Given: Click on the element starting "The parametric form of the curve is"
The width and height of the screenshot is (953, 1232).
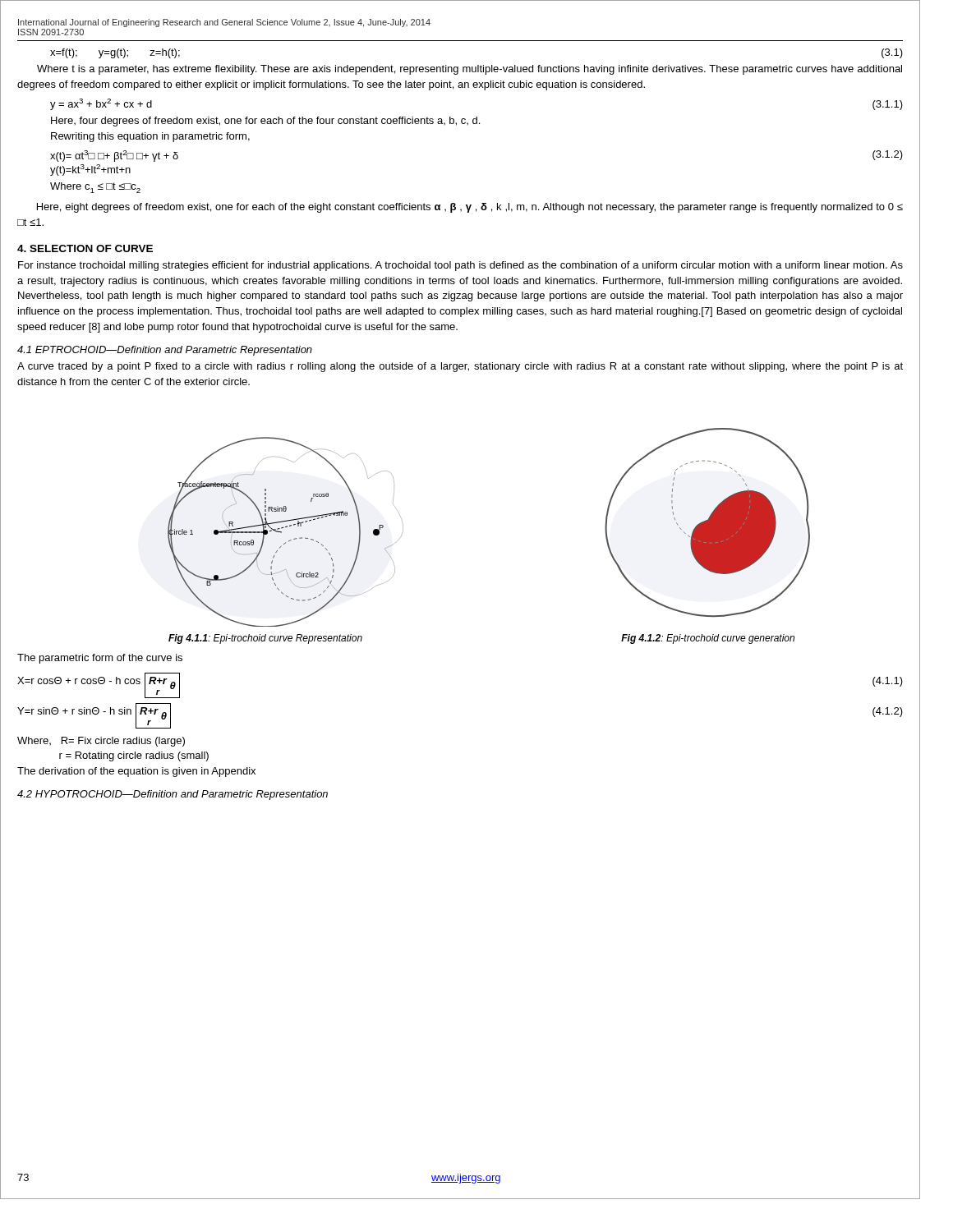Looking at the screenshot, I should (x=100, y=659).
